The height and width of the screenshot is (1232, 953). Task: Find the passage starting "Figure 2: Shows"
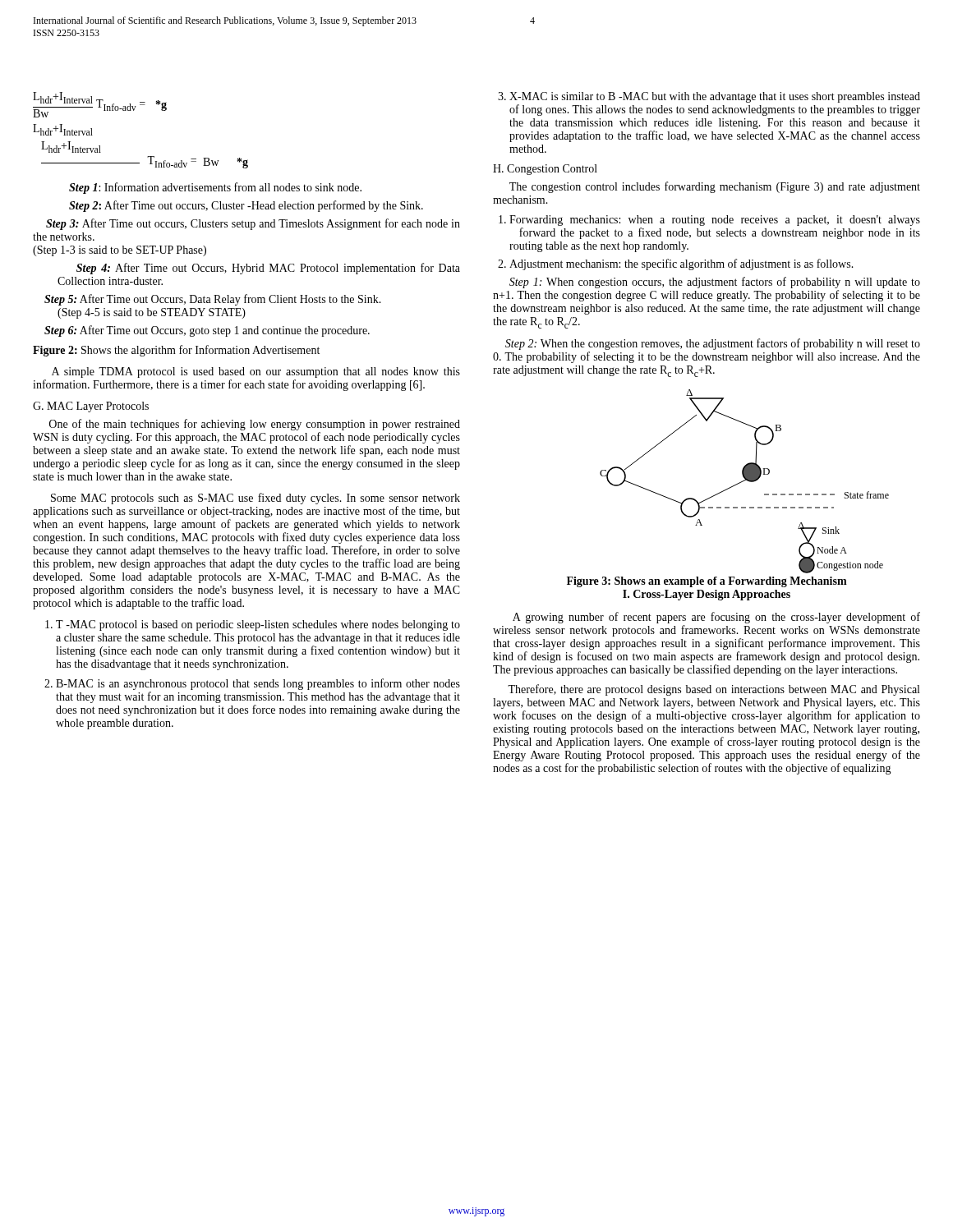(176, 351)
